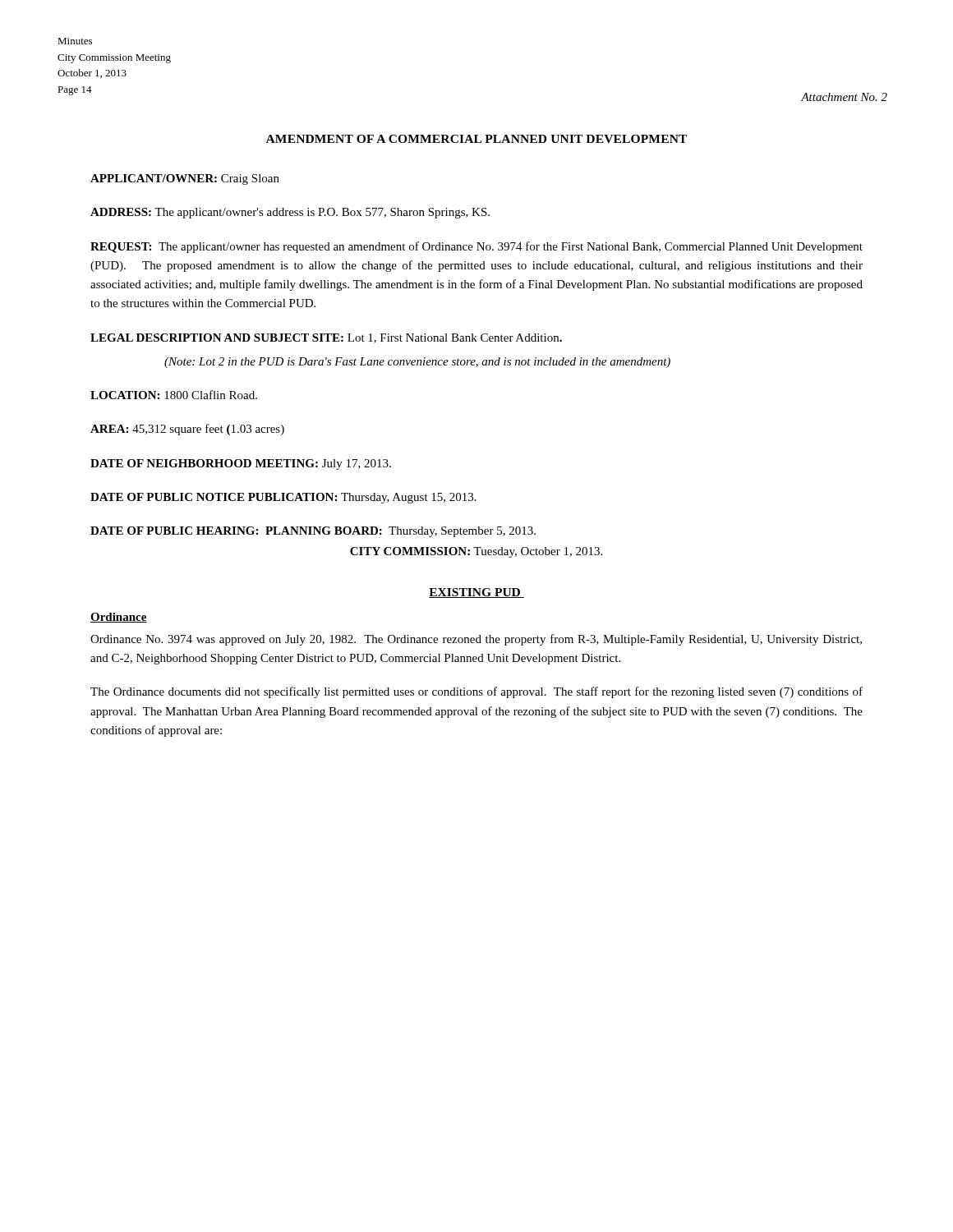Viewport: 953px width, 1232px height.
Task: Select the text block containing "REQUEST: The applicant/owner"
Action: tap(476, 275)
